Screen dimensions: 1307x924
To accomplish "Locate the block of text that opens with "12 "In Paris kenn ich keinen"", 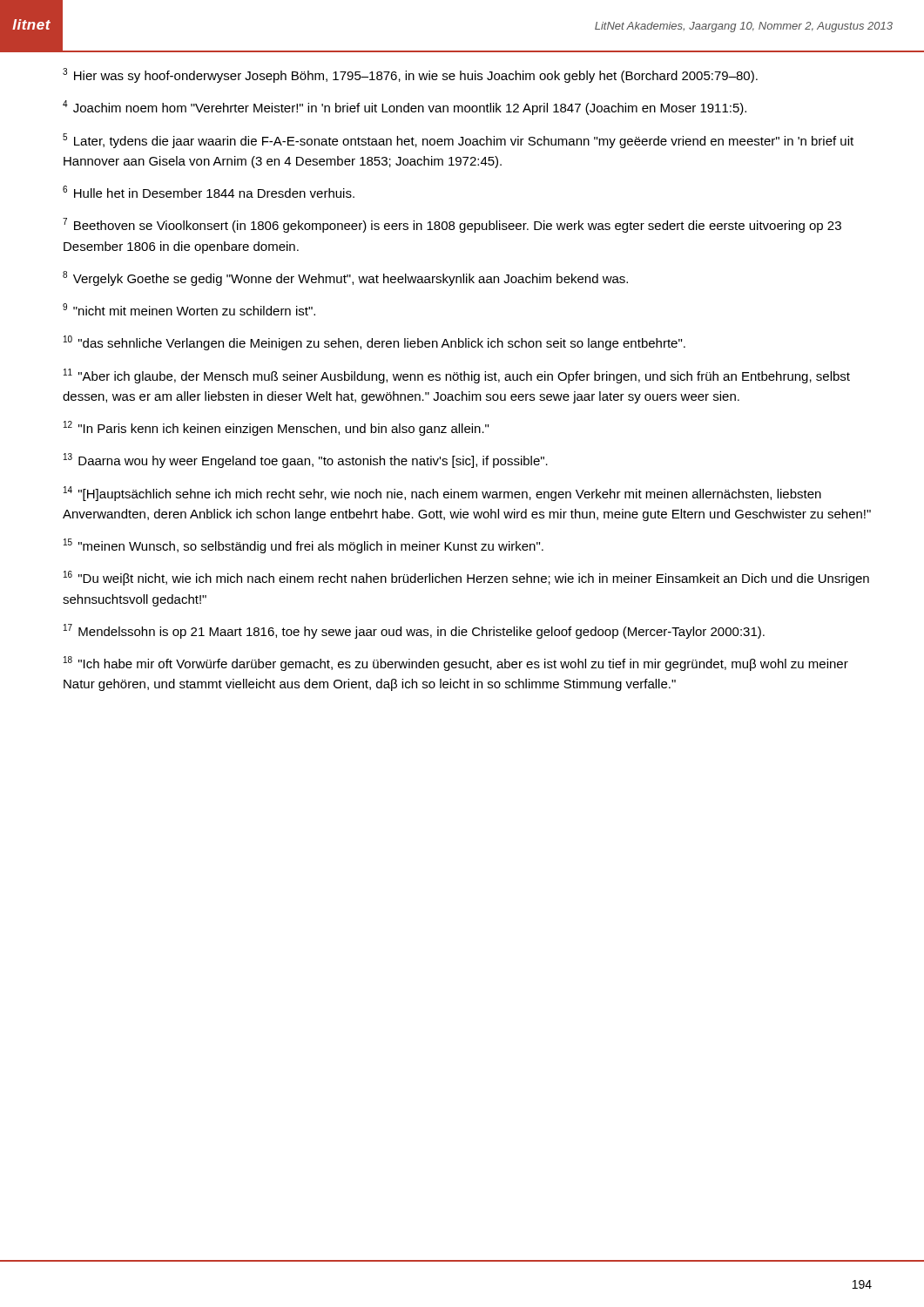I will point(276,428).
